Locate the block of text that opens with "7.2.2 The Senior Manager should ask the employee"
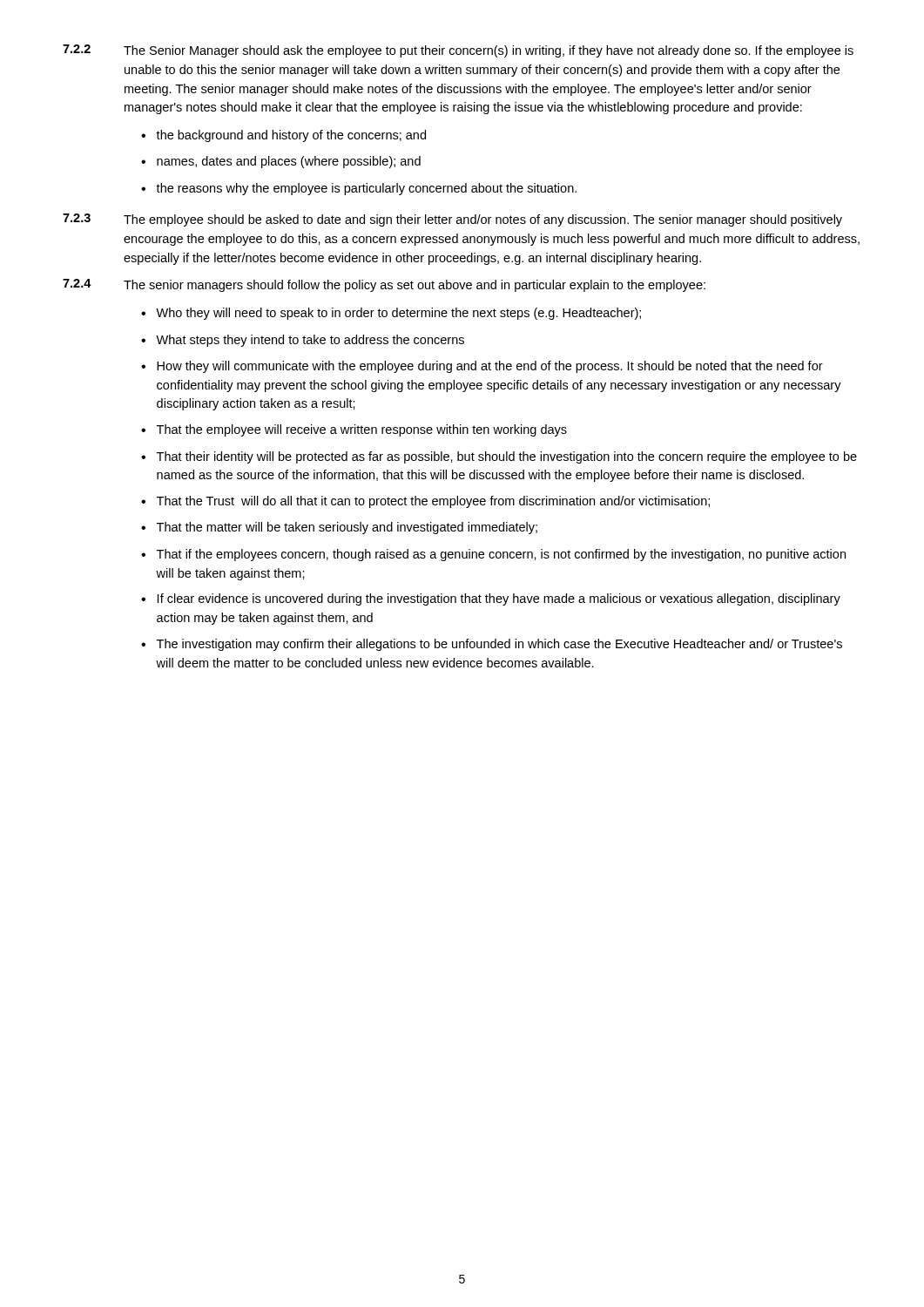Screen dimensions: 1307x924 (458, 51)
